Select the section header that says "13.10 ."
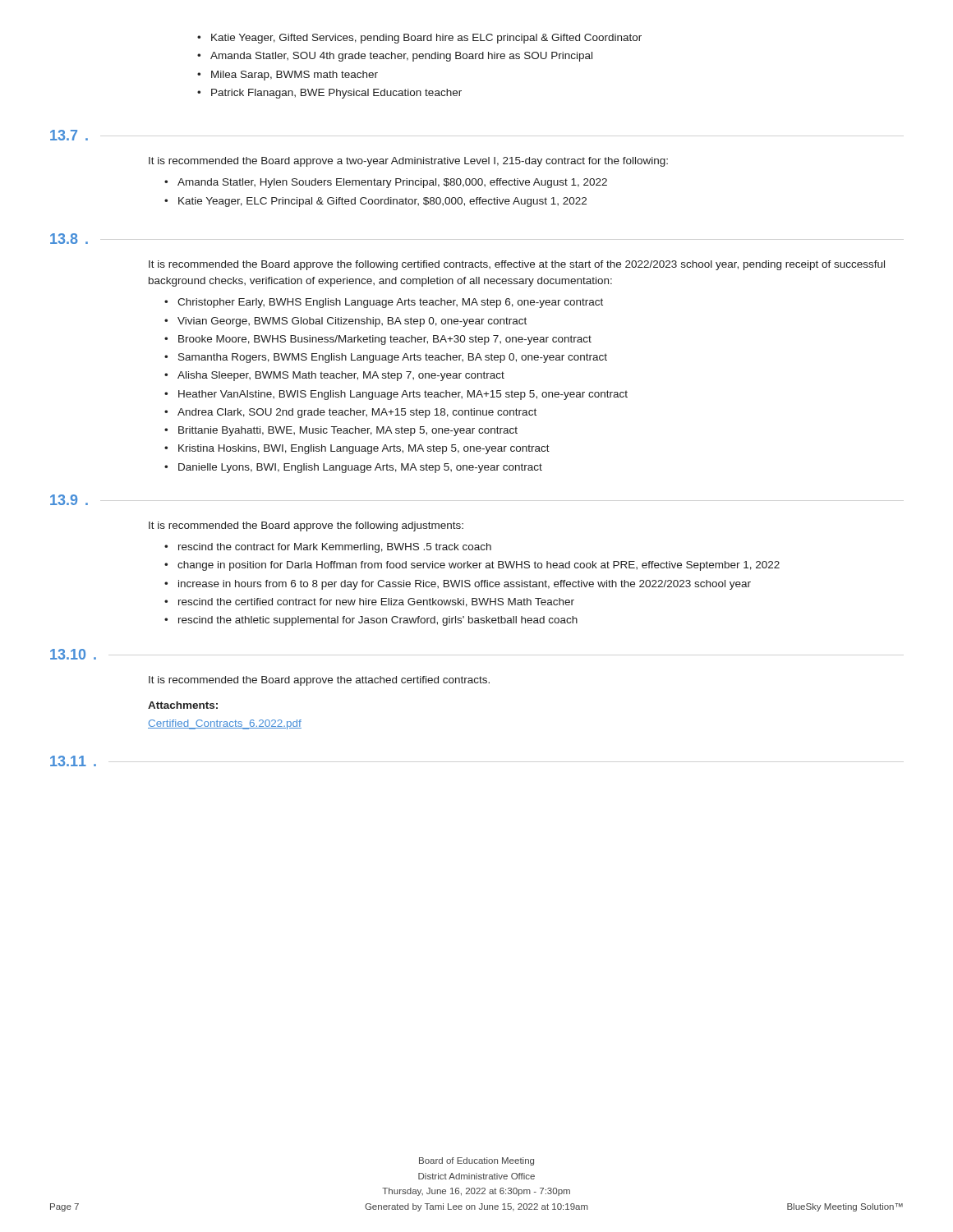953x1232 pixels. 73,654
